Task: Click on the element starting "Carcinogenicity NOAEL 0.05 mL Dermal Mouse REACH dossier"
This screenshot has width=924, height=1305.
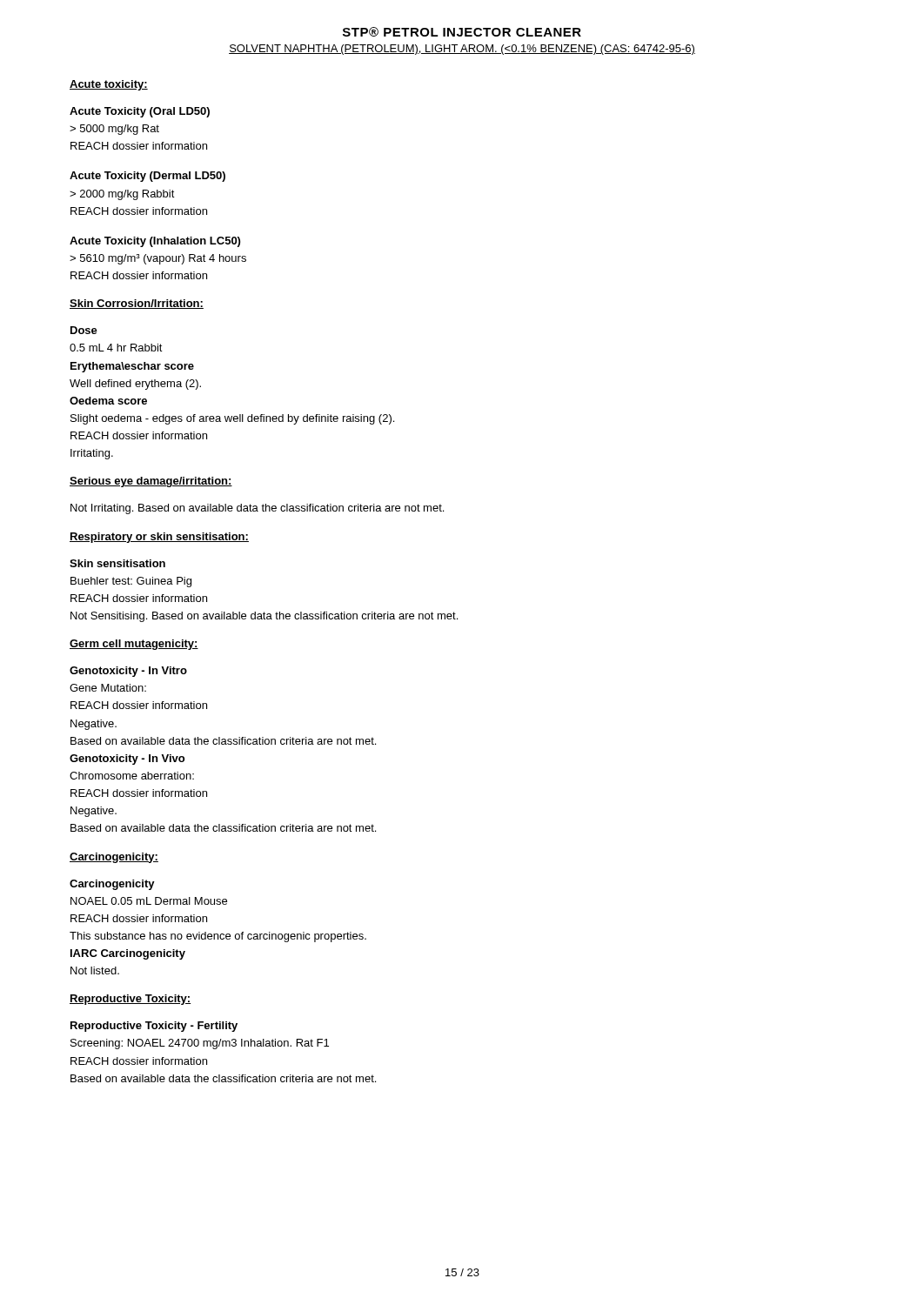Action: 112,885
